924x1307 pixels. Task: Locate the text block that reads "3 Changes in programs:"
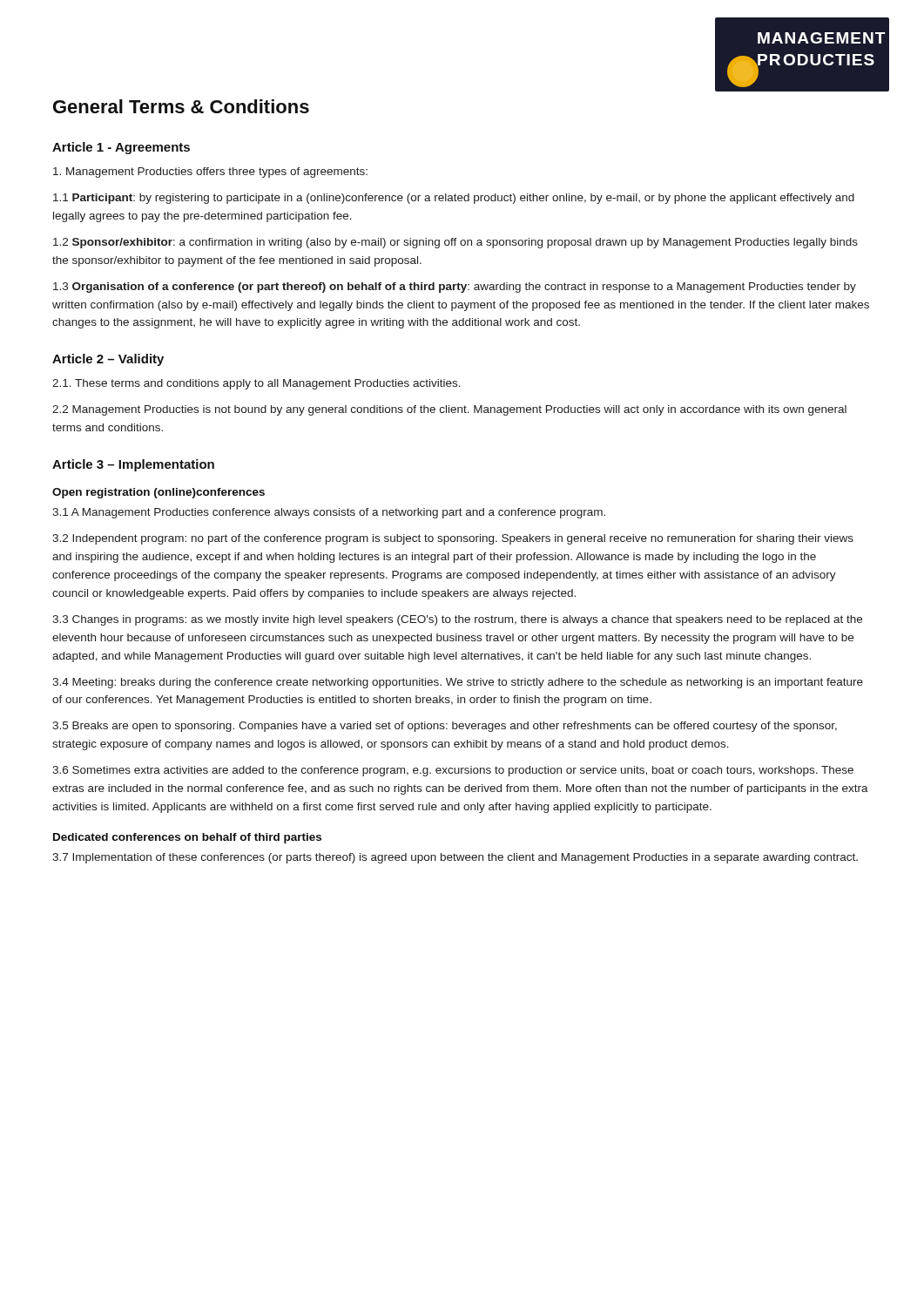coord(462,638)
